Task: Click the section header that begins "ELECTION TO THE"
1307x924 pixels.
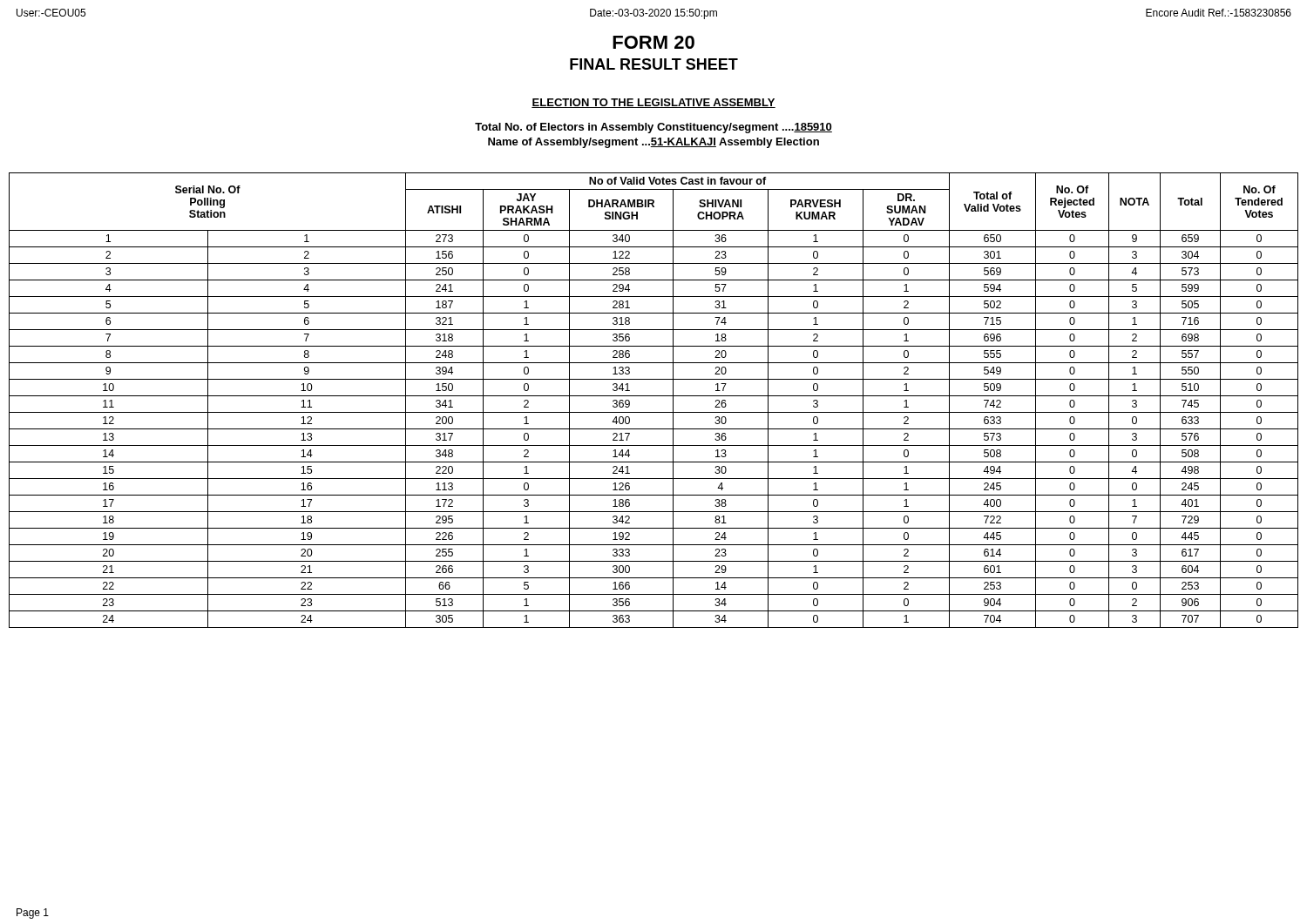Action: pyautogui.click(x=654, y=102)
